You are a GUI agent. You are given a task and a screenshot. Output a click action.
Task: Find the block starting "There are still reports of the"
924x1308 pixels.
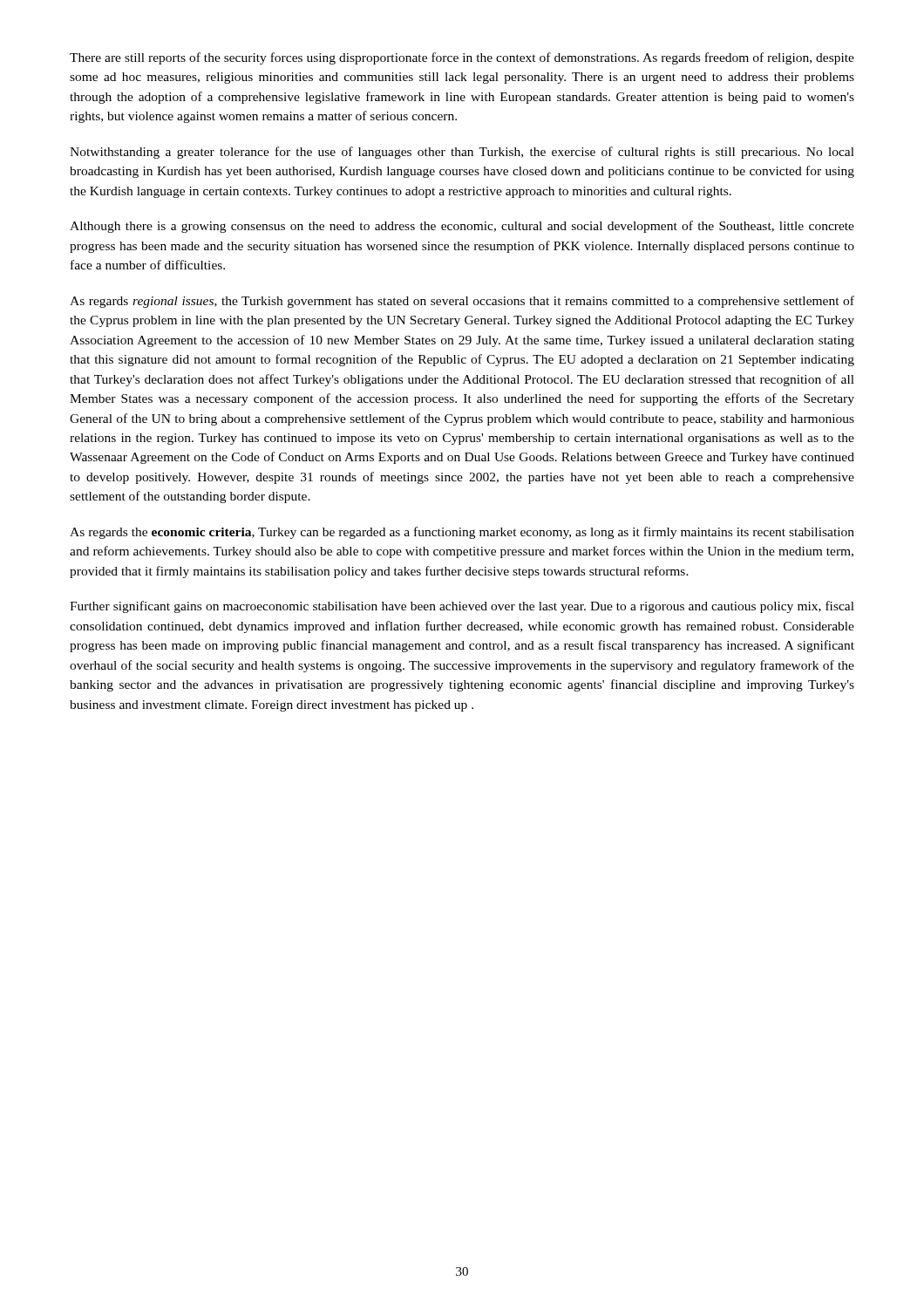(x=462, y=87)
